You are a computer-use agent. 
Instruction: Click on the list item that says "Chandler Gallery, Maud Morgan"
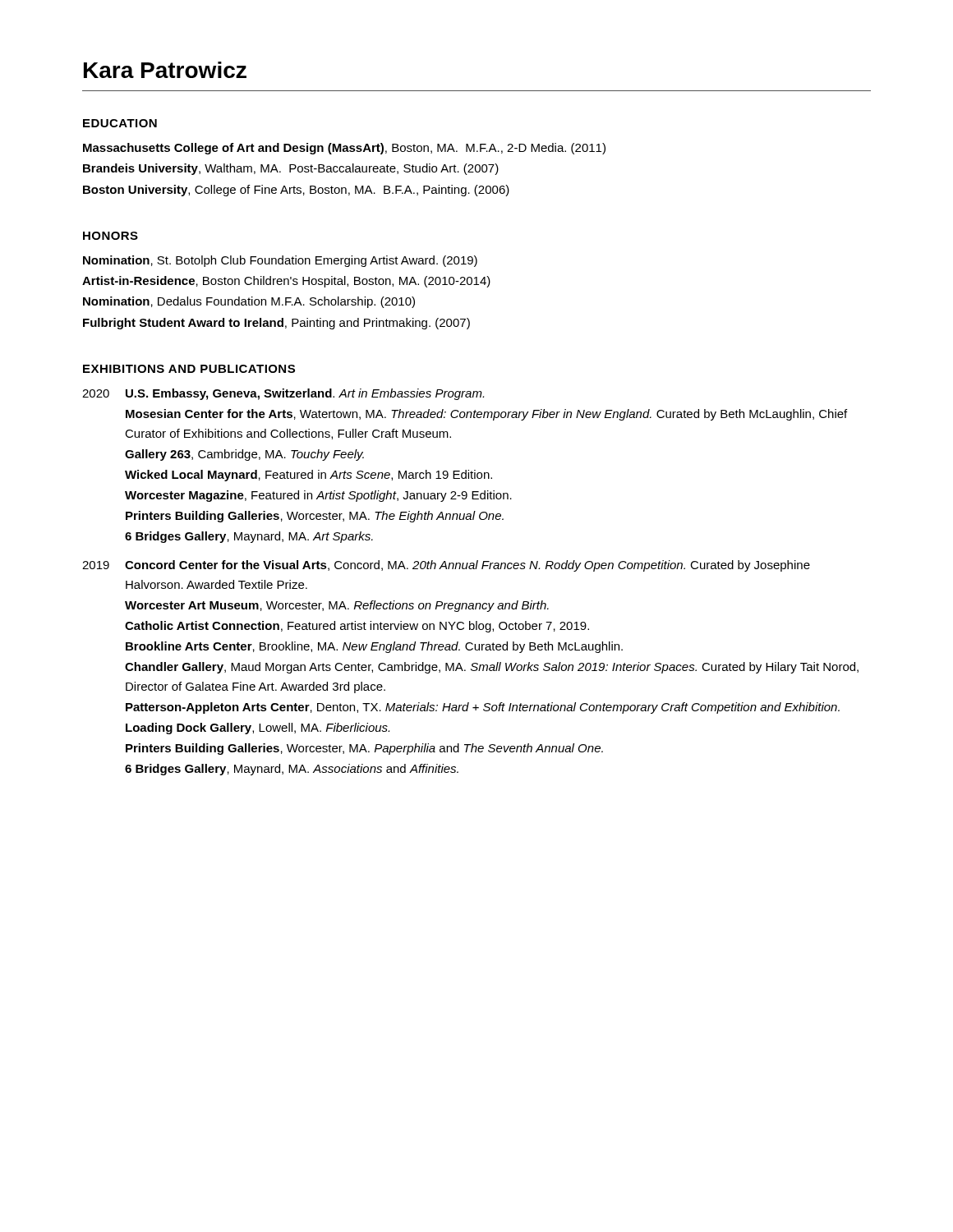coord(498,677)
